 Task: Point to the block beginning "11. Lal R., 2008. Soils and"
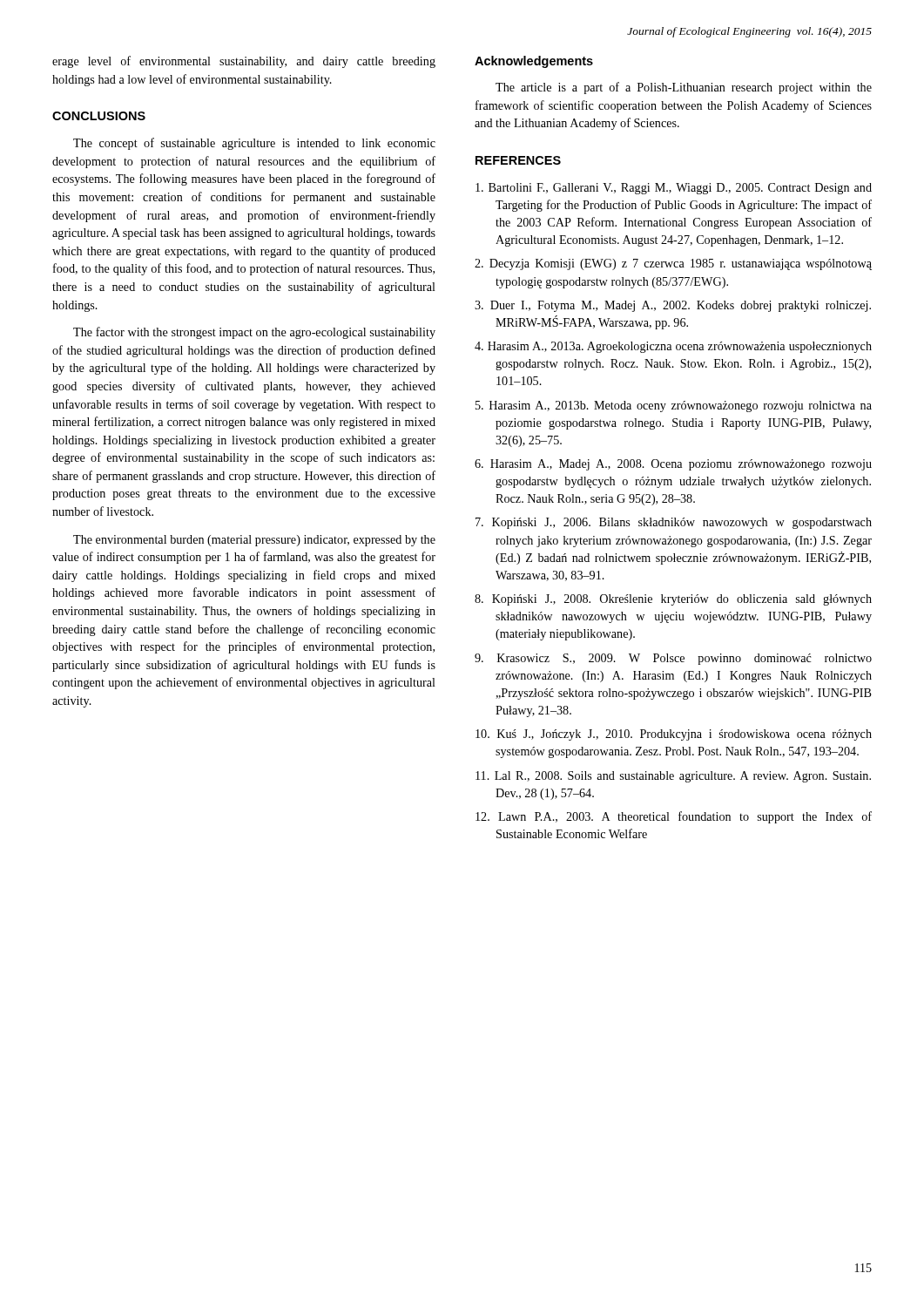(x=673, y=784)
